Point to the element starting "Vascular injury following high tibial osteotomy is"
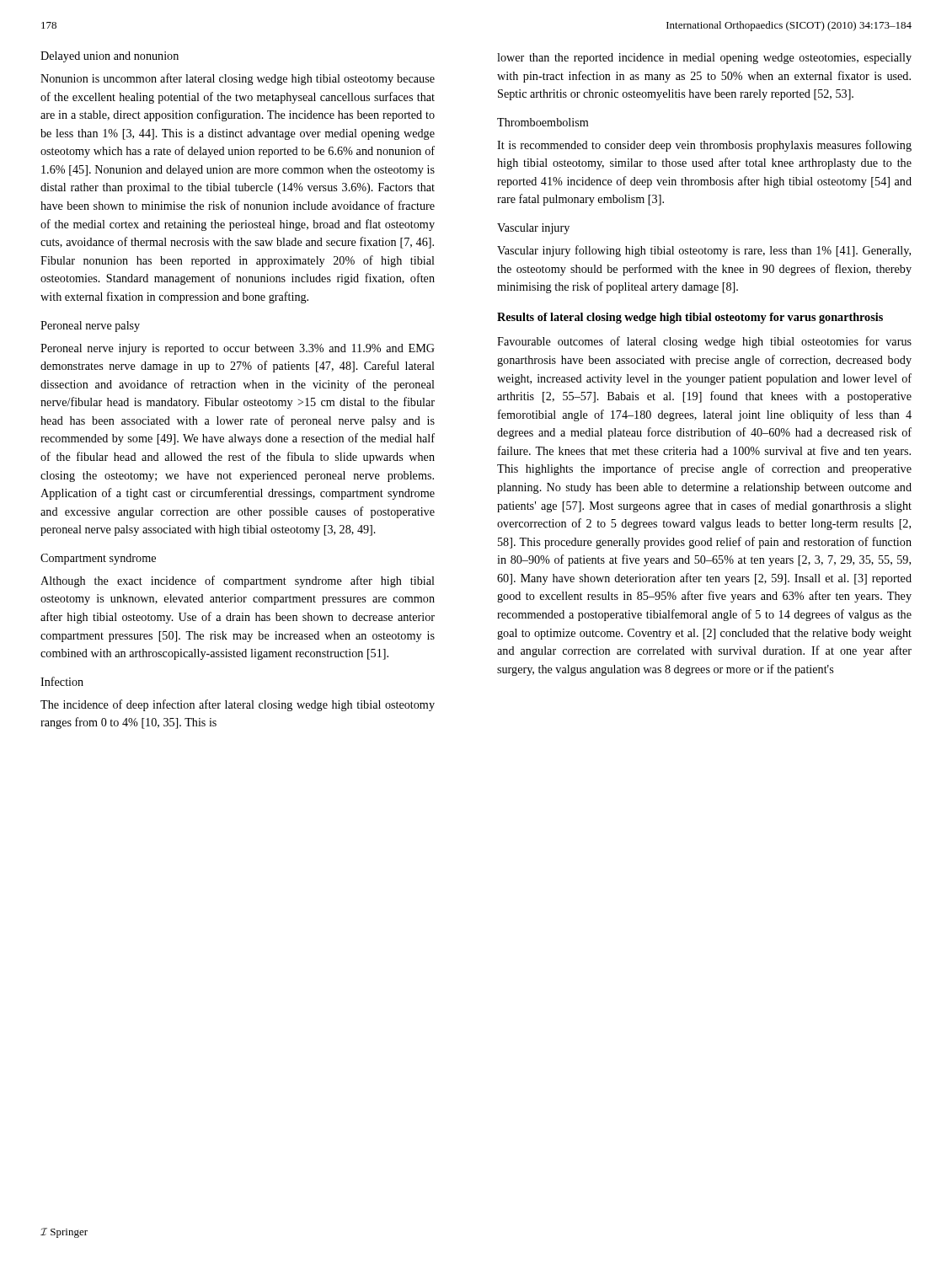The image size is (952, 1264). (x=704, y=268)
